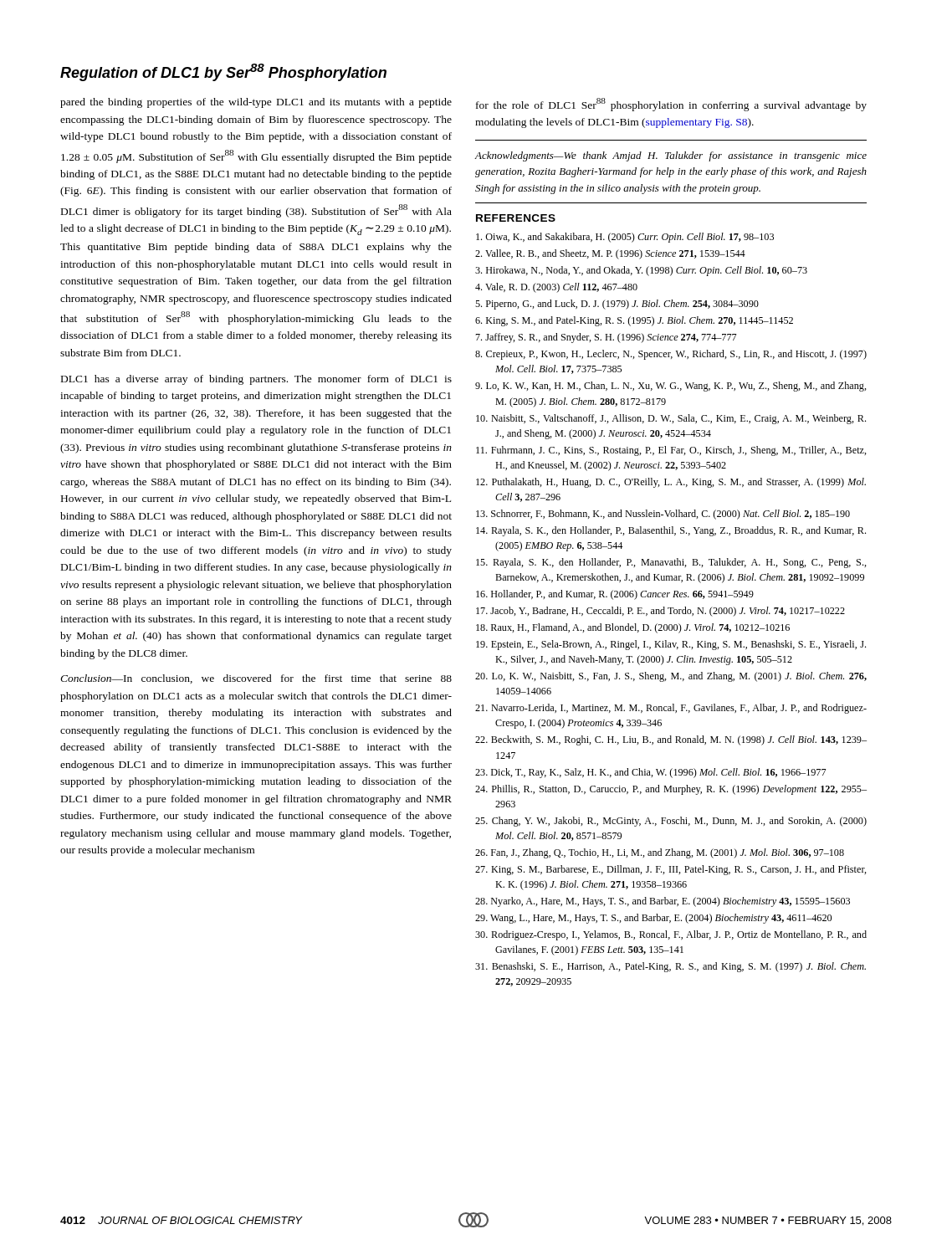Navigate to the text block starting "13. Schnorrer, F., Bohmann, K., and Nusslein-Volhard,"

(x=663, y=514)
